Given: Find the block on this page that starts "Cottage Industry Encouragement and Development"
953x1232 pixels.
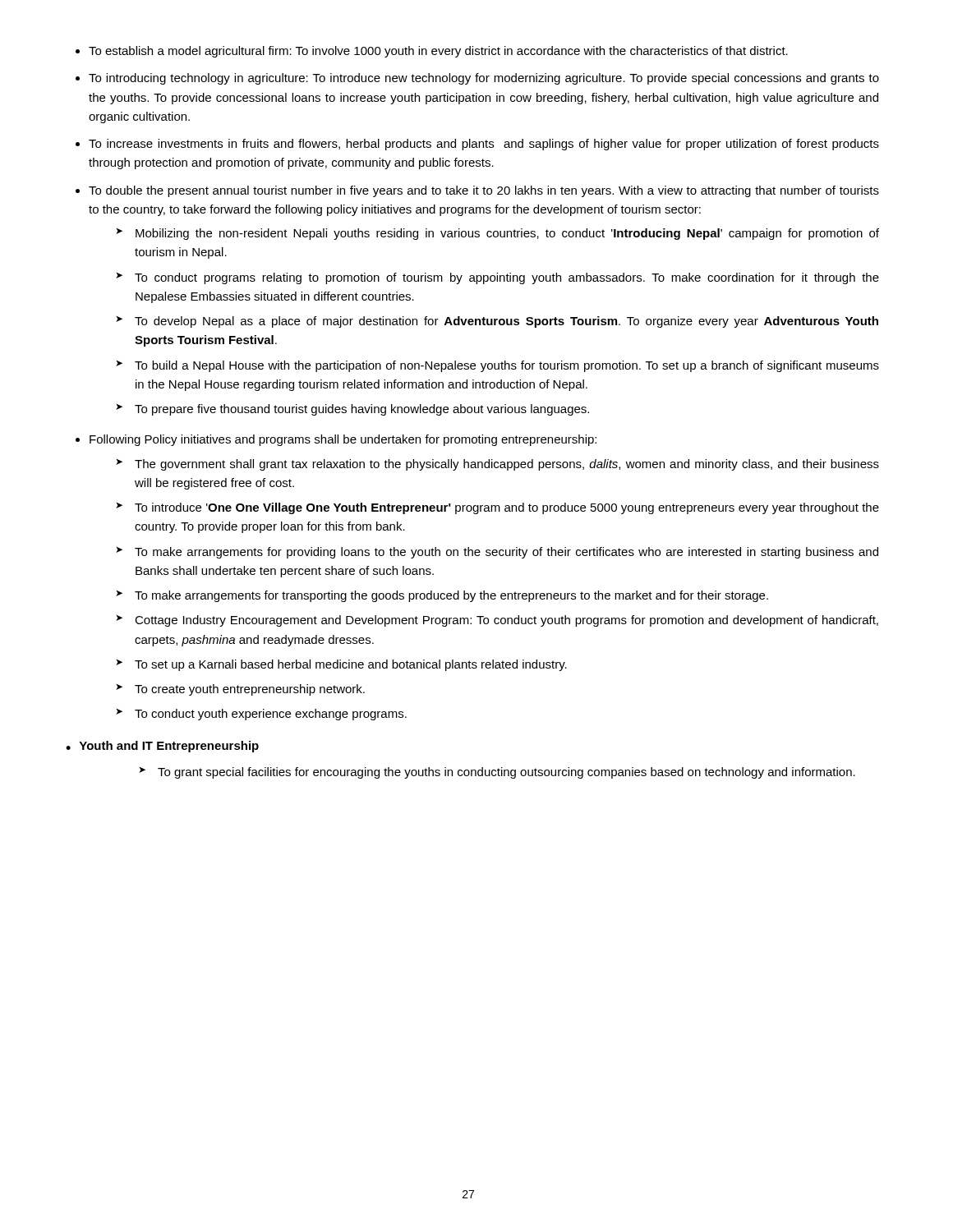Looking at the screenshot, I should point(507,629).
